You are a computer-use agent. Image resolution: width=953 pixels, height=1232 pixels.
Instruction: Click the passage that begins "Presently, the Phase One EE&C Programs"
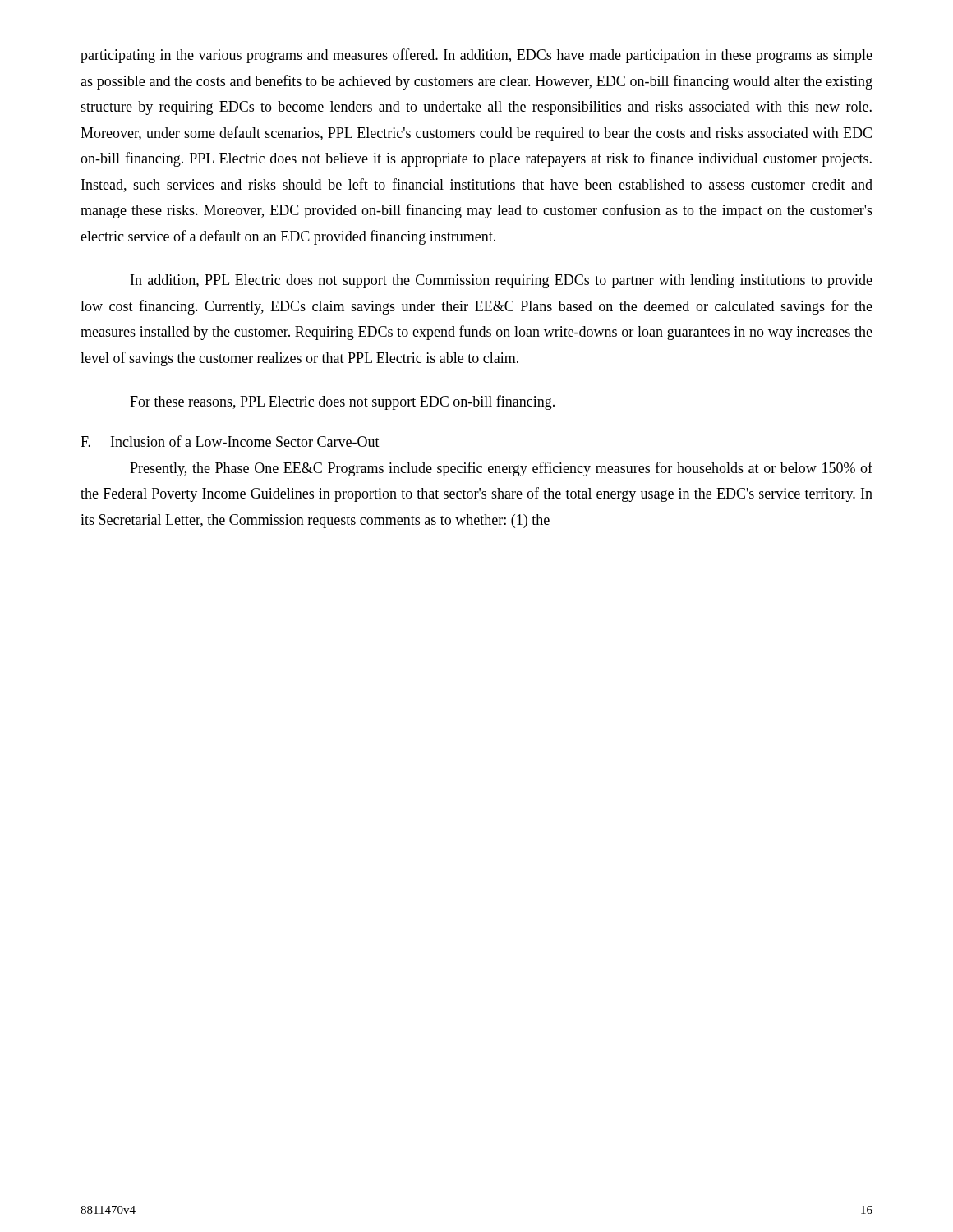click(x=476, y=494)
